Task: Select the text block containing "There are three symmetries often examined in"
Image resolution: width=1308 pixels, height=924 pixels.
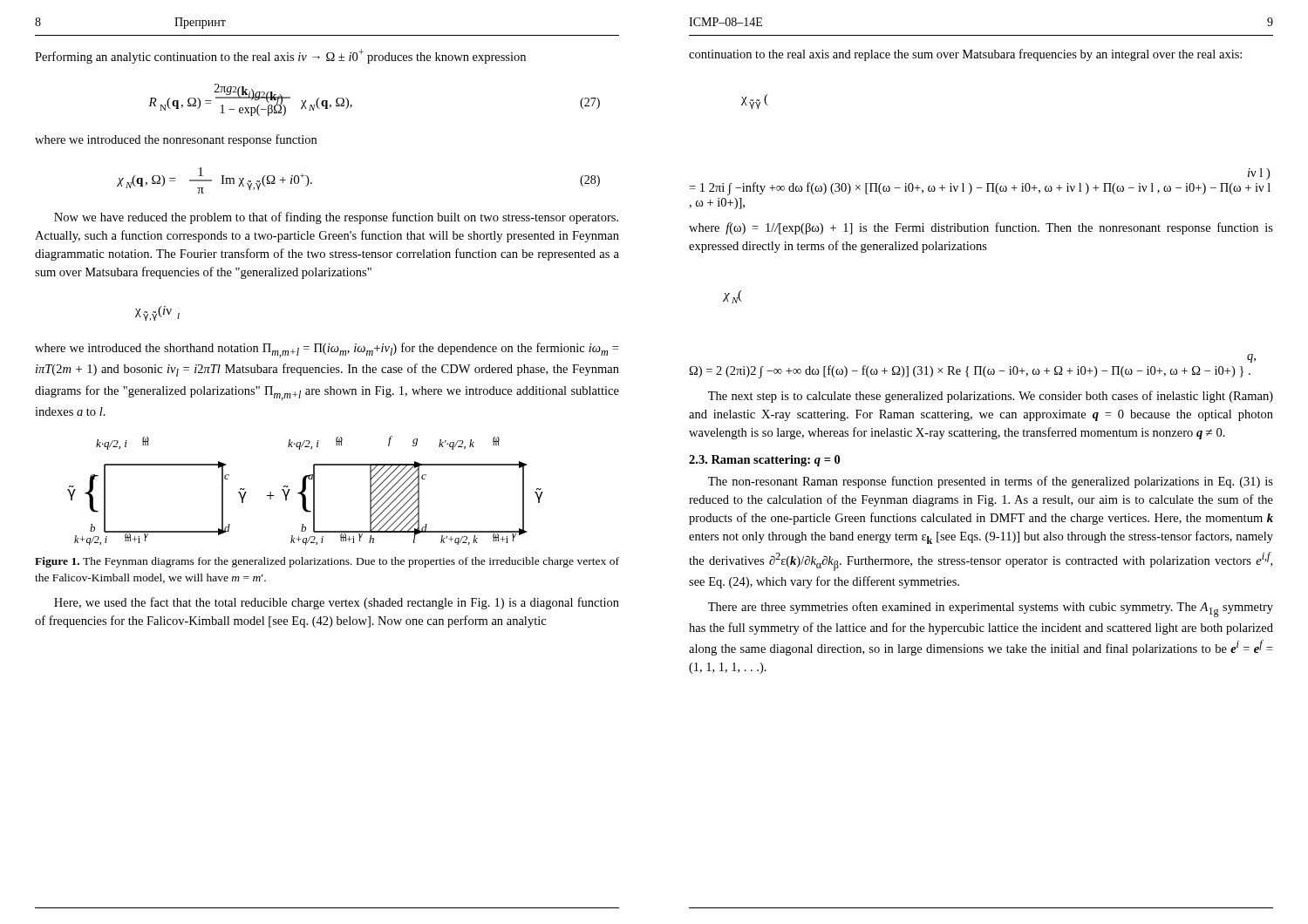Action: 981,637
